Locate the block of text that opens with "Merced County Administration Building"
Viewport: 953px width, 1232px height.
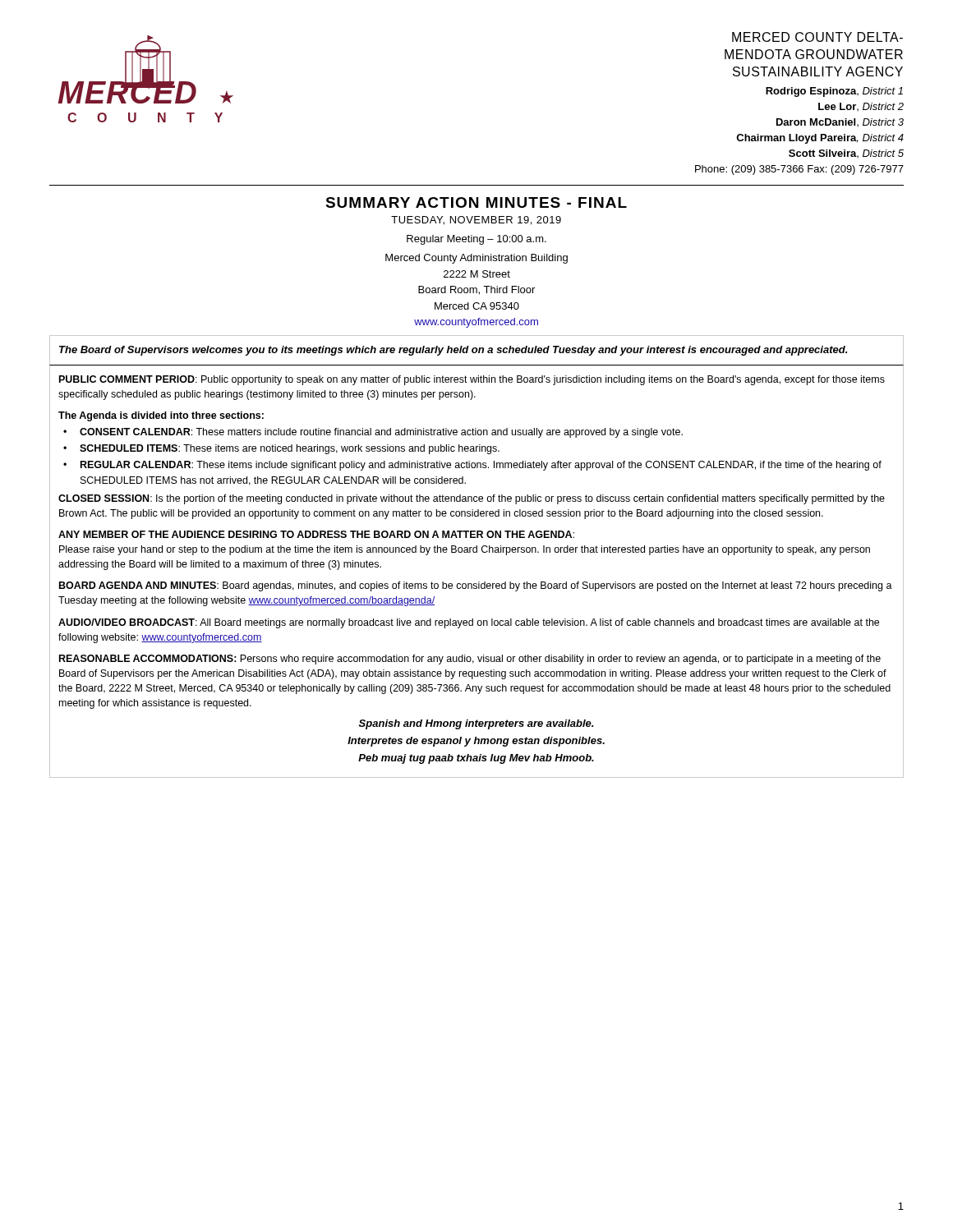[x=476, y=290]
